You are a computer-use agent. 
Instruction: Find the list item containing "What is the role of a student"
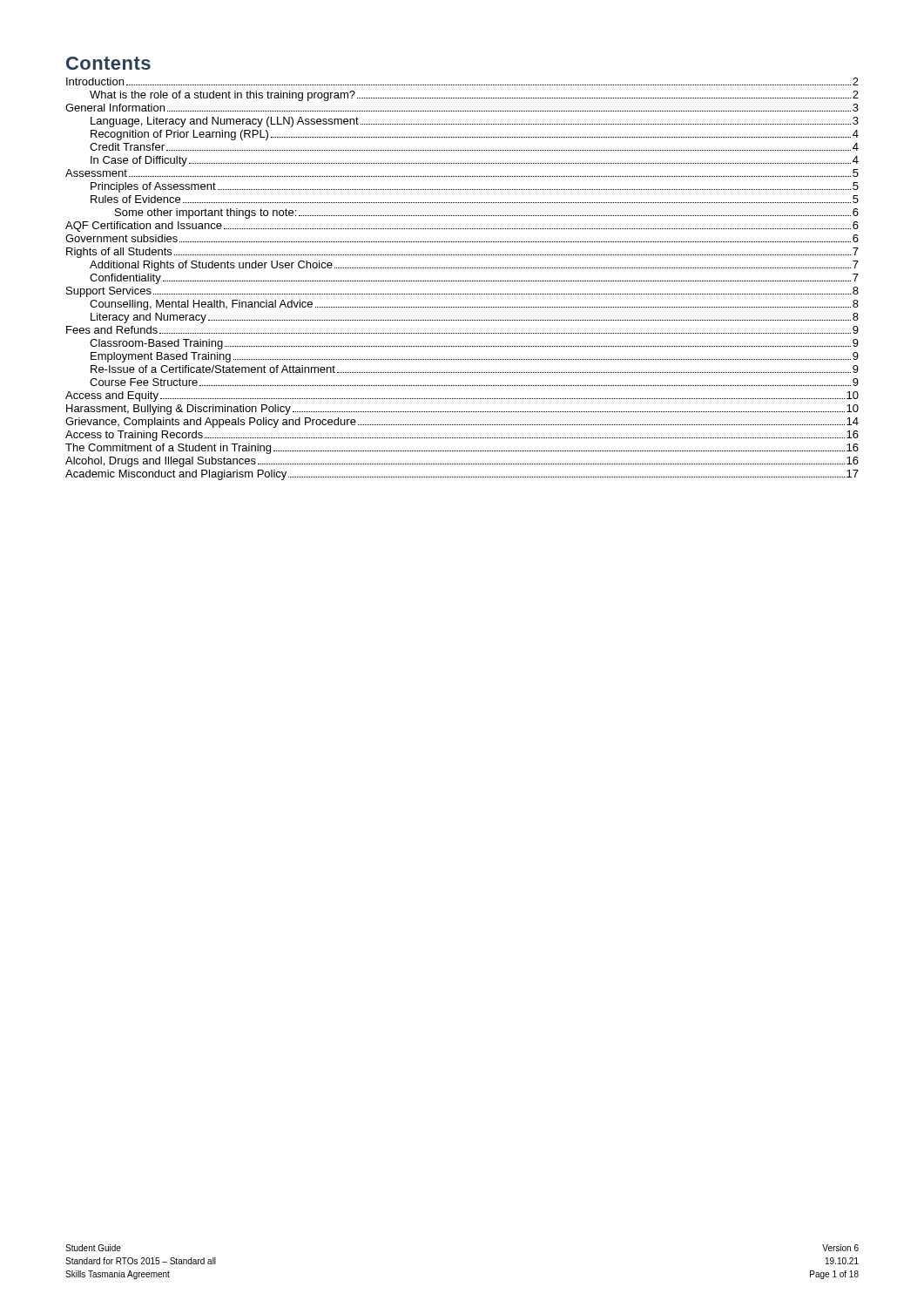click(x=462, y=94)
